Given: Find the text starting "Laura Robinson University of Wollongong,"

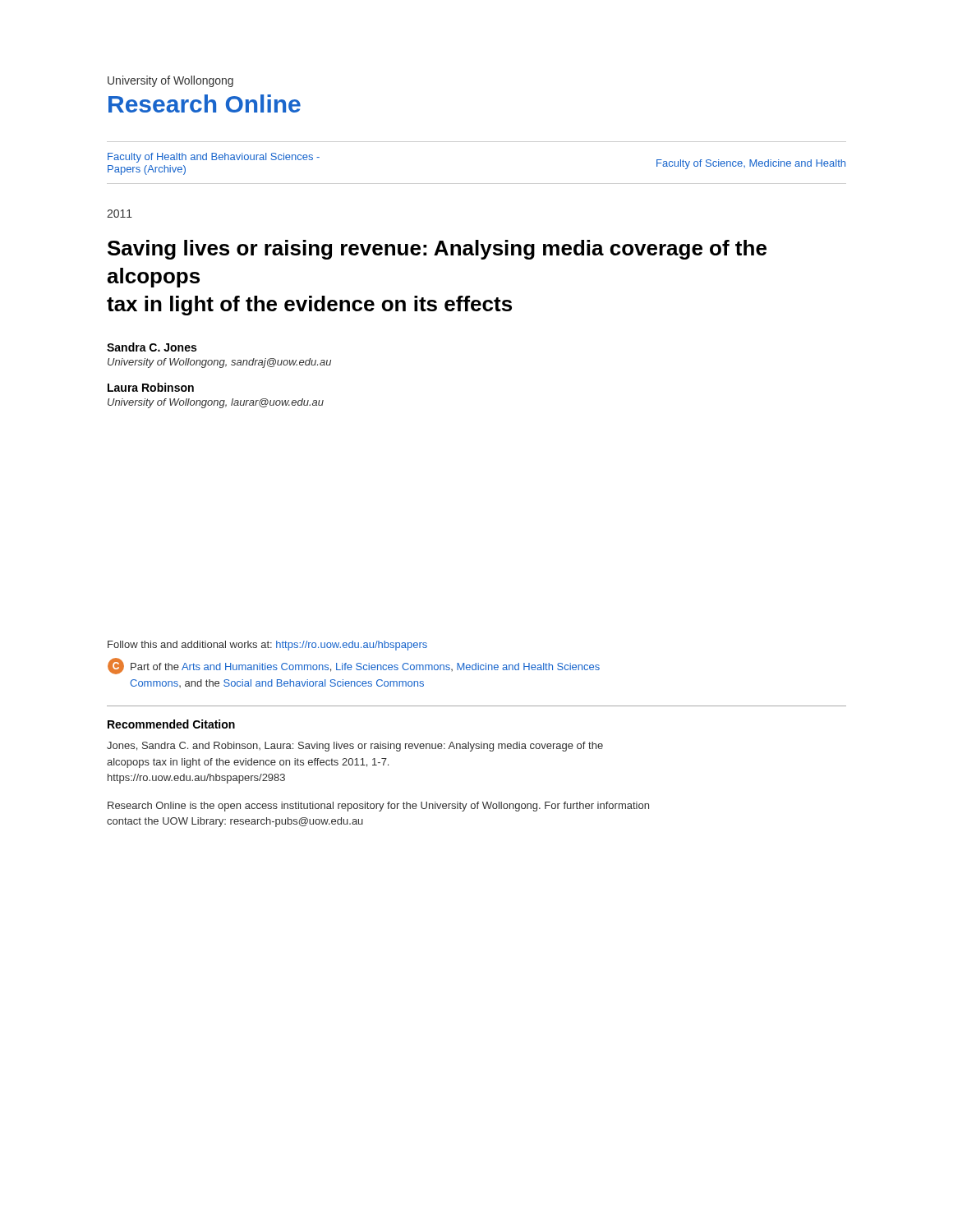Looking at the screenshot, I should pos(151,387).
